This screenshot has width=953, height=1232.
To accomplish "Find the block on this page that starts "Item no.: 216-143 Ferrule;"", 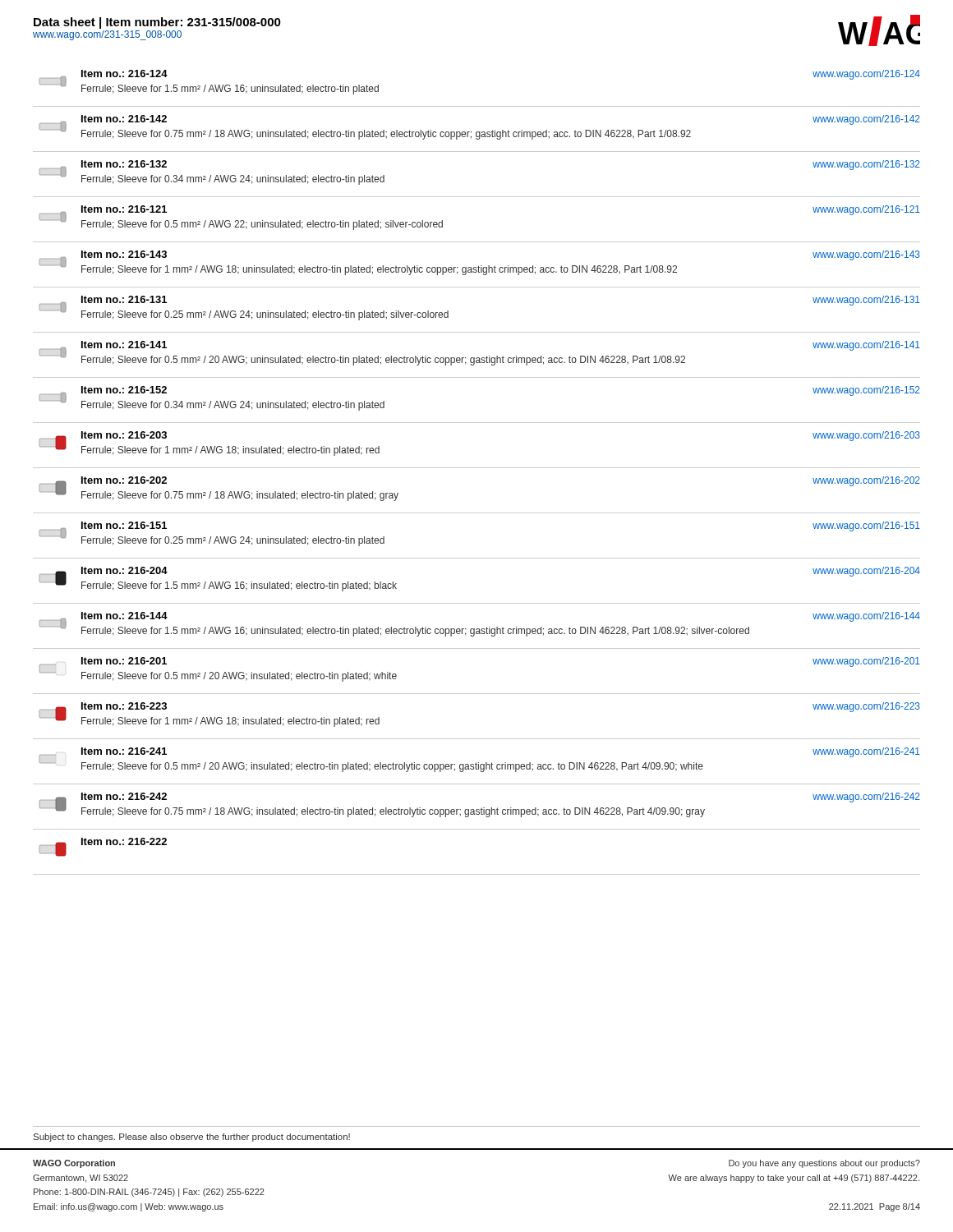I will pos(476,262).
